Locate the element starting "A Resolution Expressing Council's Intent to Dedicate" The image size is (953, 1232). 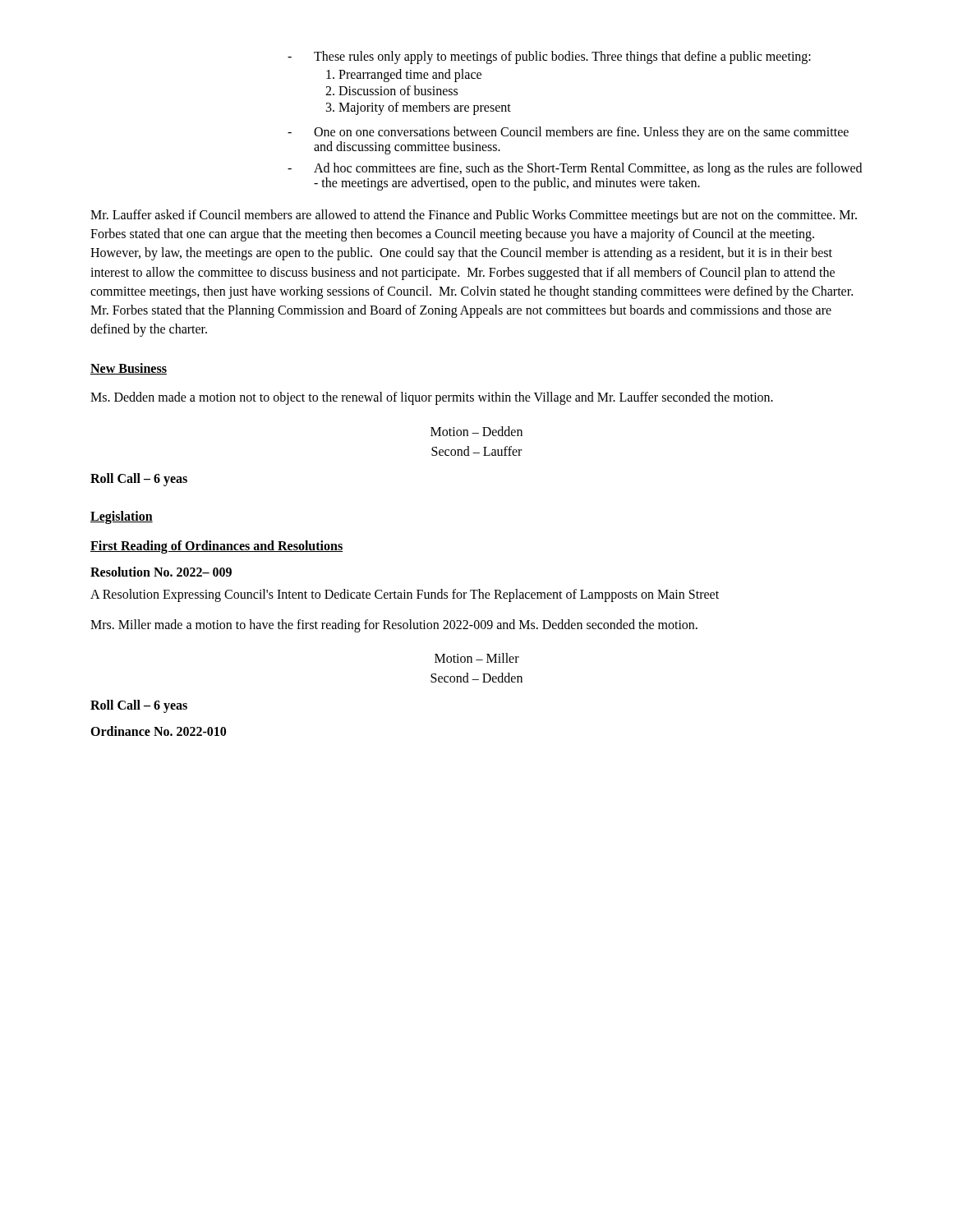pyautogui.click(x=405, y=594)
